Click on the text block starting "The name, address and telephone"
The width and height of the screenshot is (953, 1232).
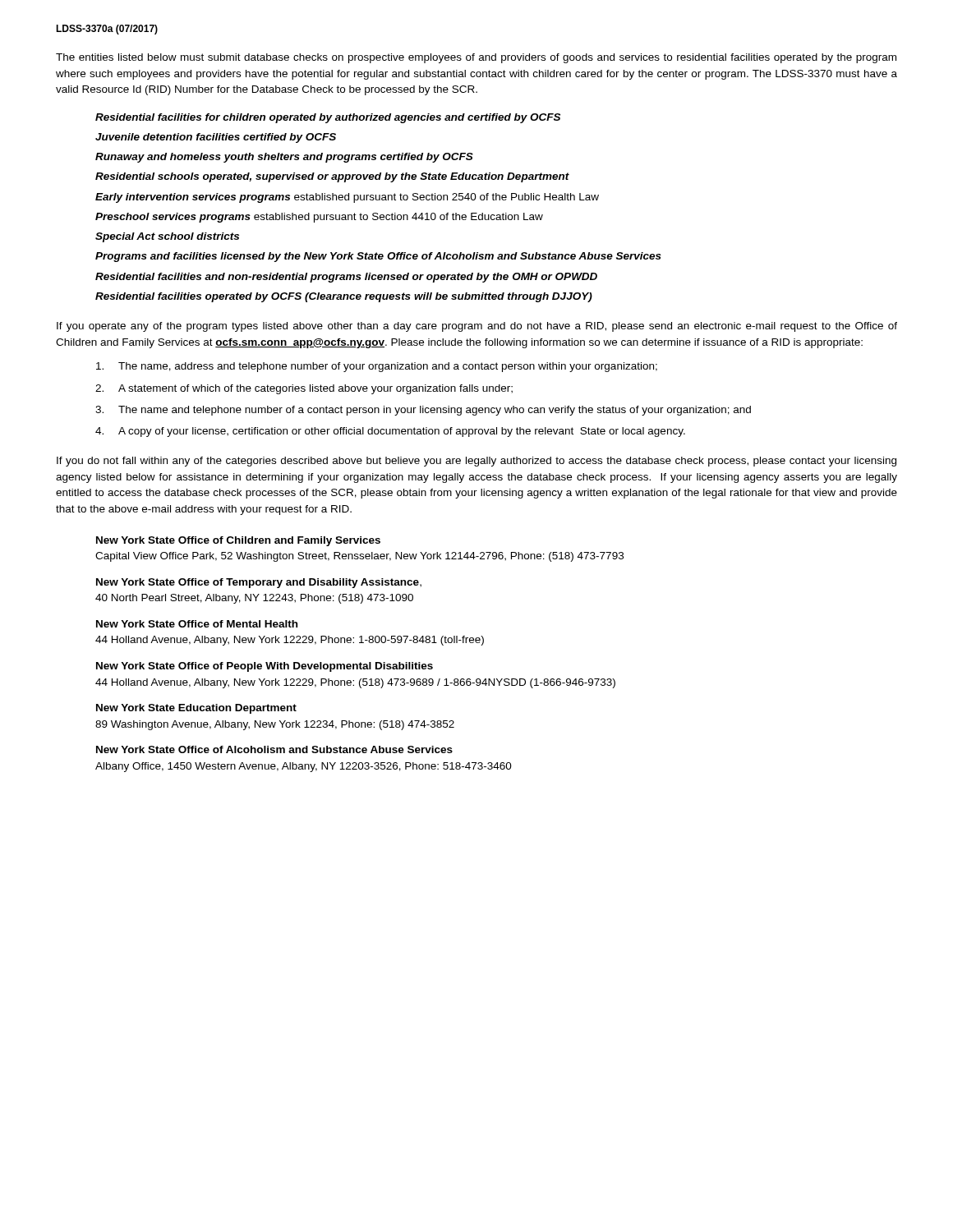point(496,367)
